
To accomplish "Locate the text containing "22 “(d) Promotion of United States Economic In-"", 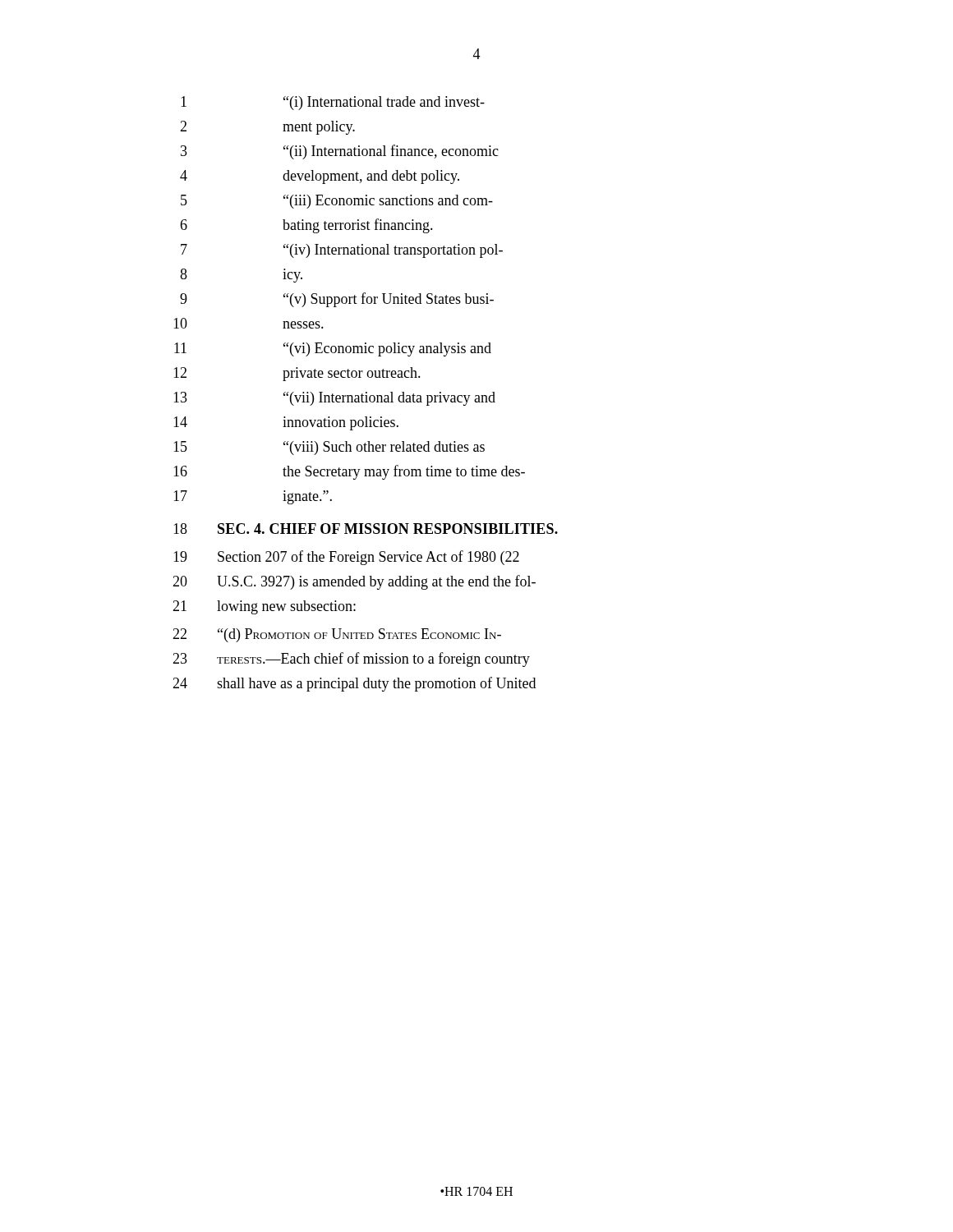I will pos(501,635).
